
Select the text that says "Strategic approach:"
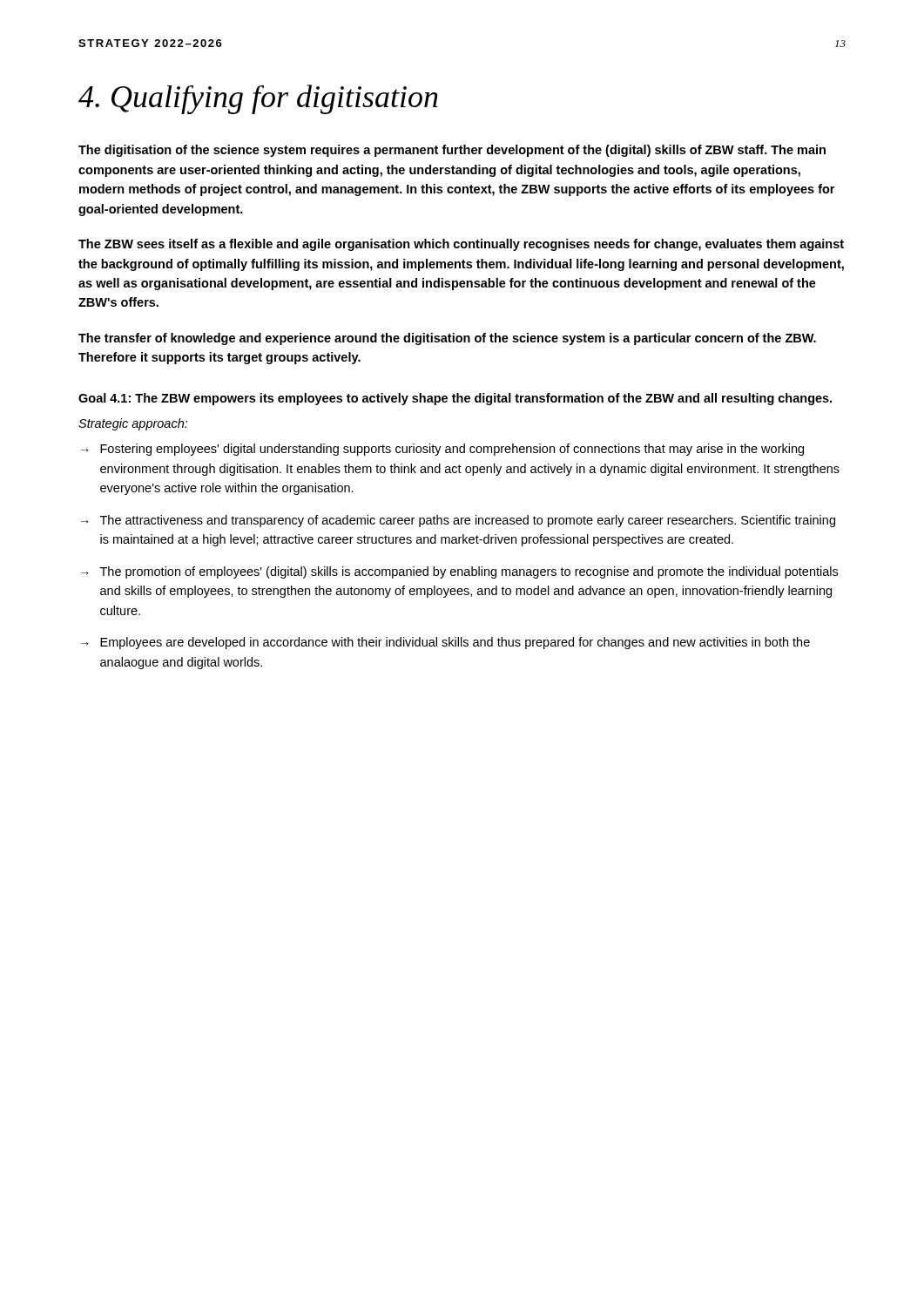133,424
